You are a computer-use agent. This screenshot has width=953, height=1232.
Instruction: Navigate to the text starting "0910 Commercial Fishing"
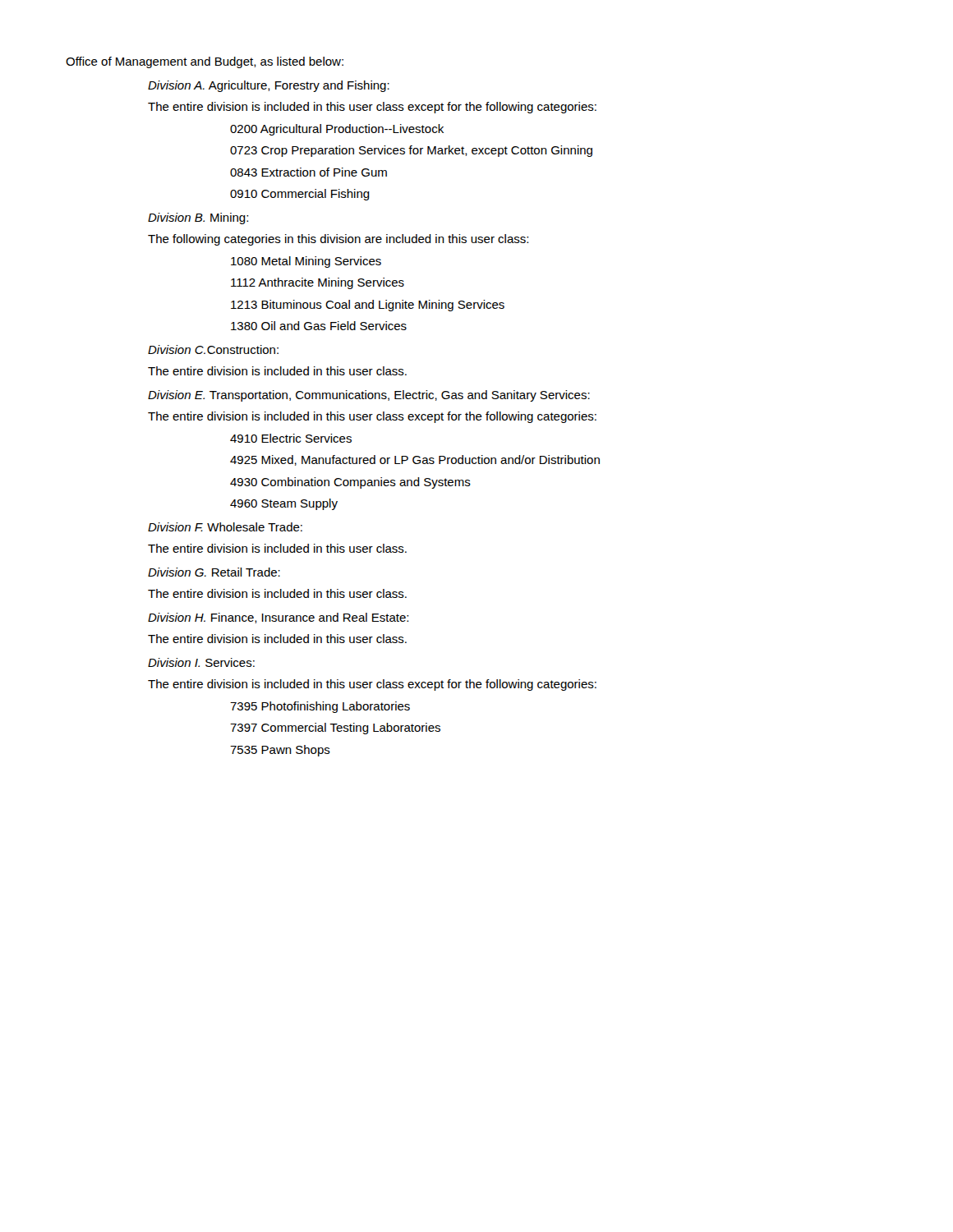tap(300, 193)
